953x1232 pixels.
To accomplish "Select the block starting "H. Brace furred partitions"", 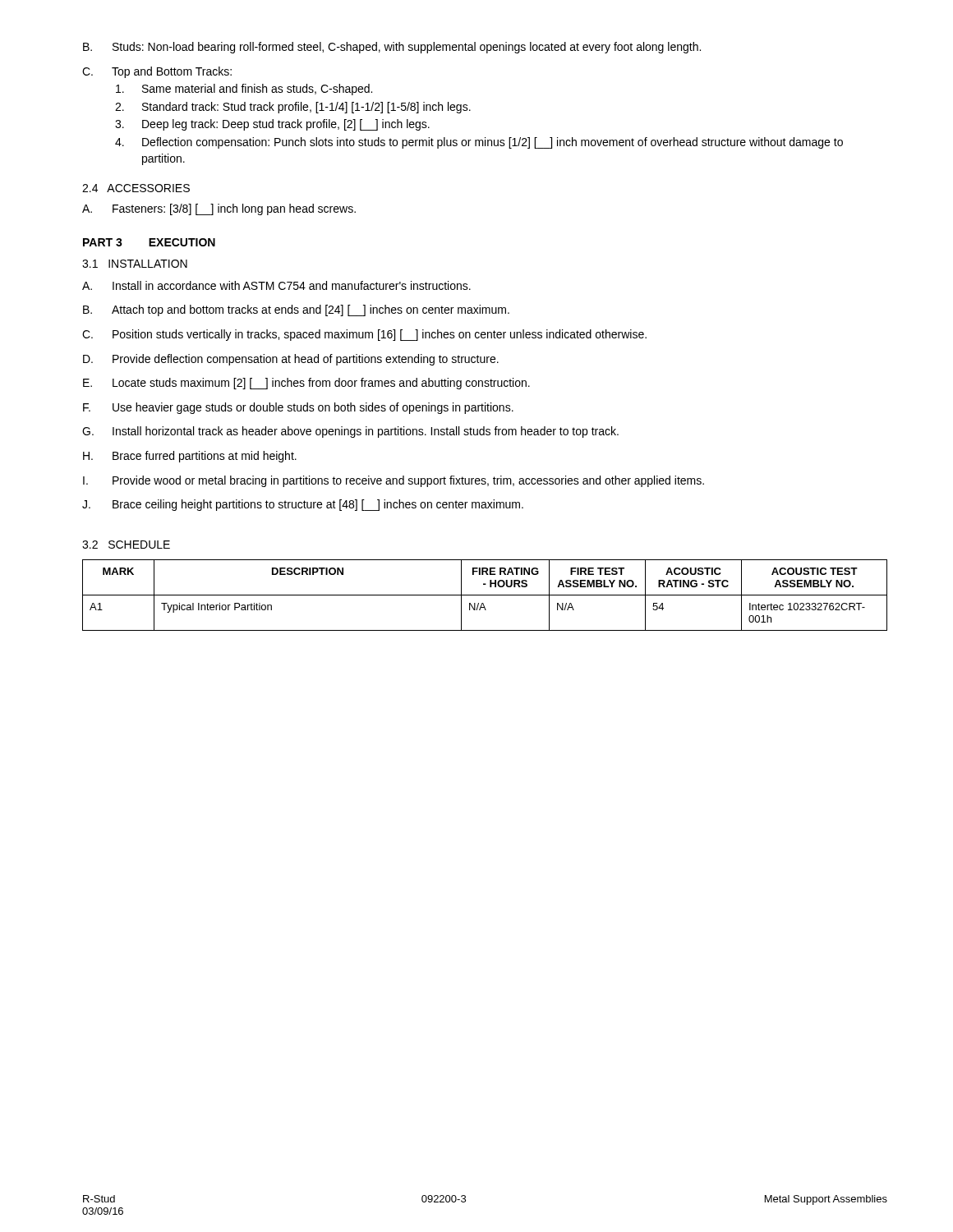I will point(190,457).
